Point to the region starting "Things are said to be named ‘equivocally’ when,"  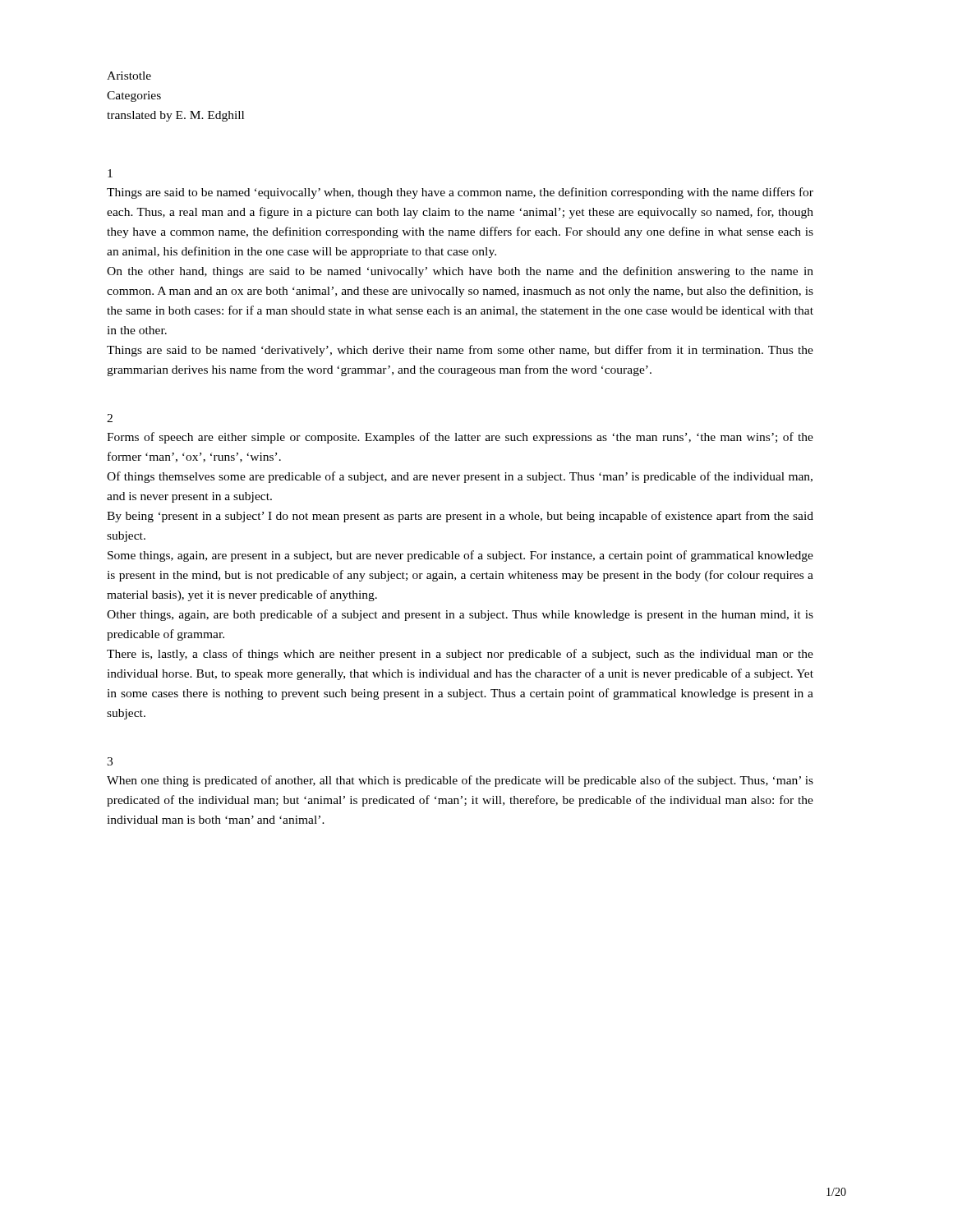tap(460, 281)
